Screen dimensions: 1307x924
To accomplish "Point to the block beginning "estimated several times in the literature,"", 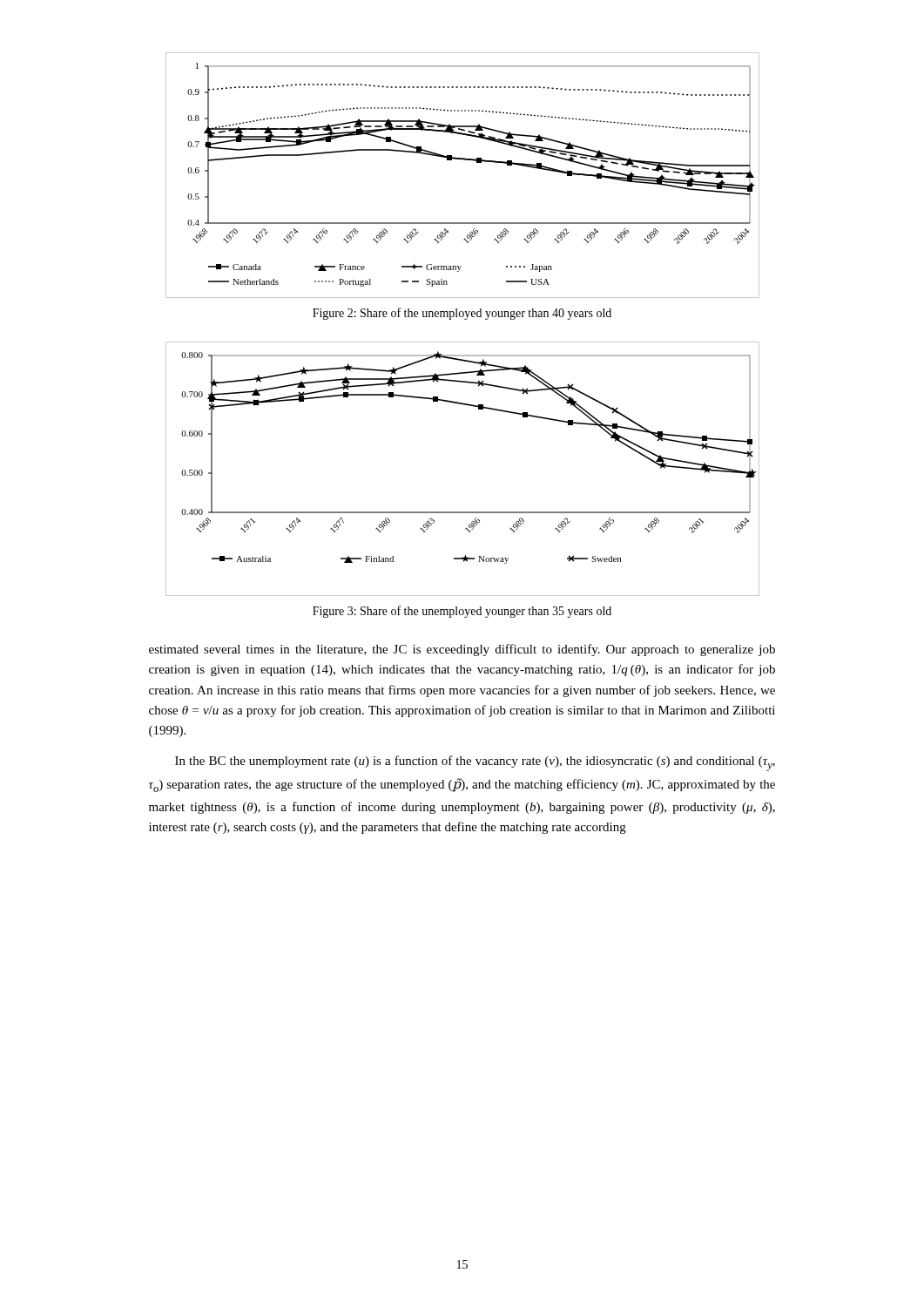I will (462, 650).
